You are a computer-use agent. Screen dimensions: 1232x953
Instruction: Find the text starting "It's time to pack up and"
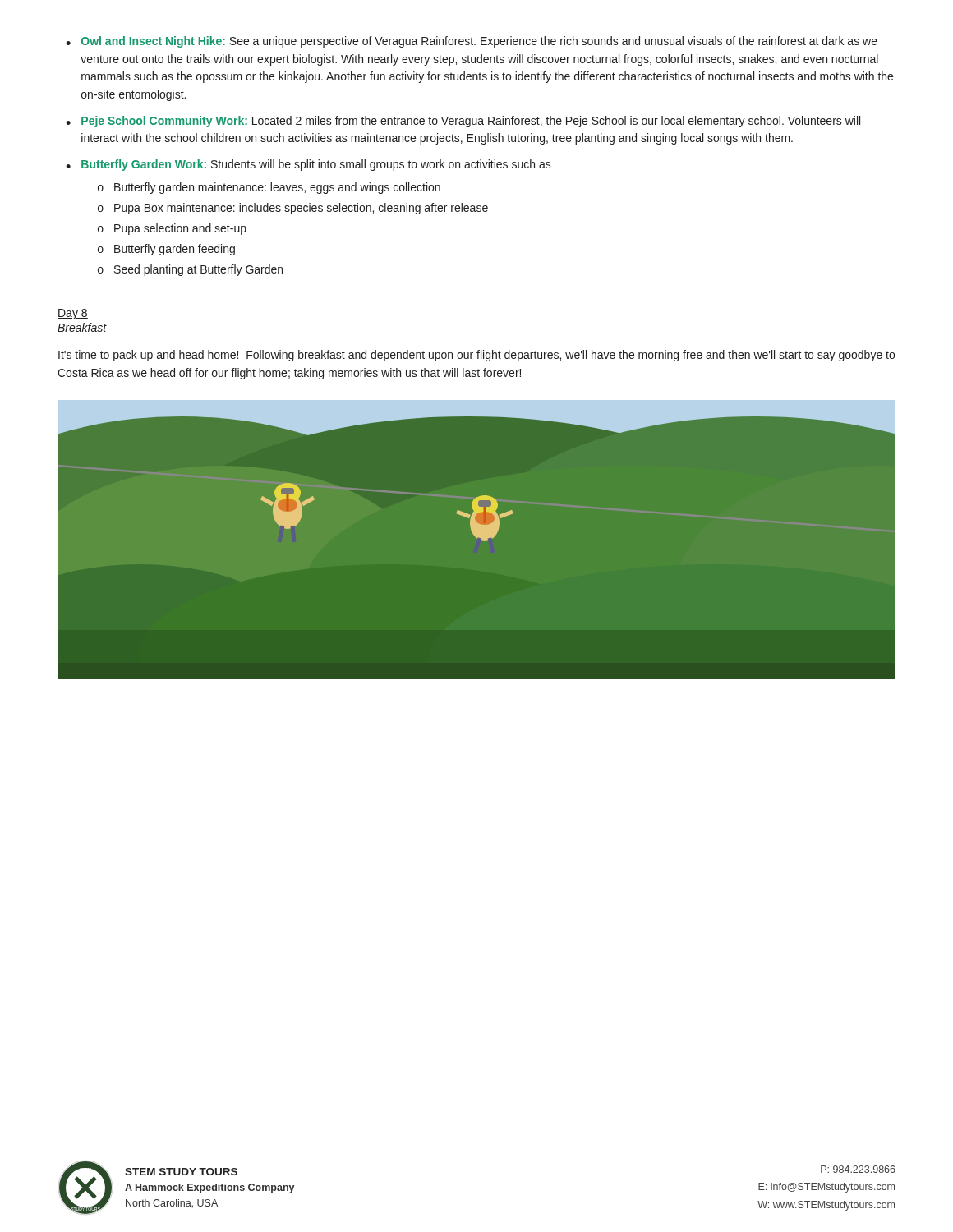coord(476,364)
